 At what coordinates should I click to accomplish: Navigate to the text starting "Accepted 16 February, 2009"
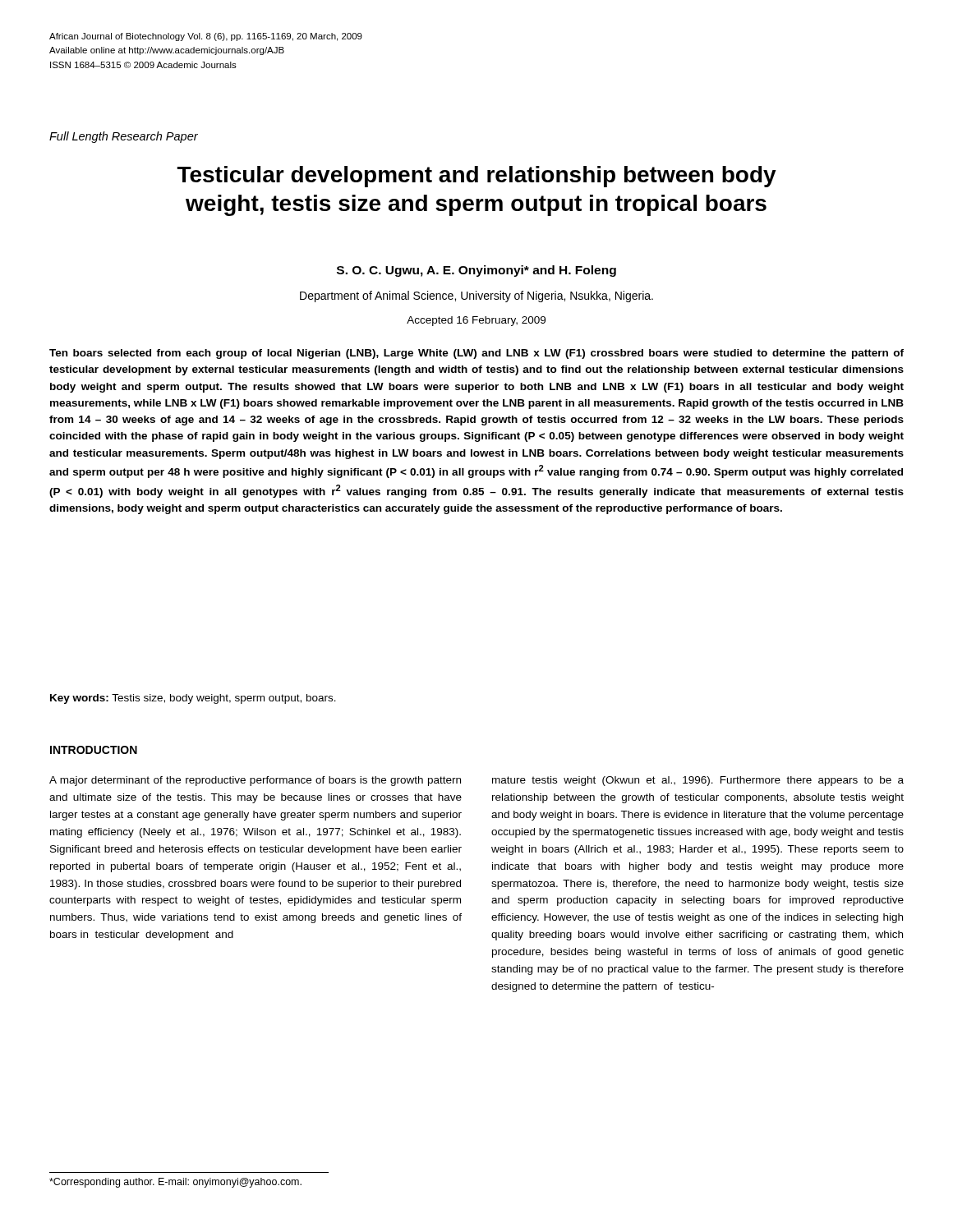click(x=476, y=320)
